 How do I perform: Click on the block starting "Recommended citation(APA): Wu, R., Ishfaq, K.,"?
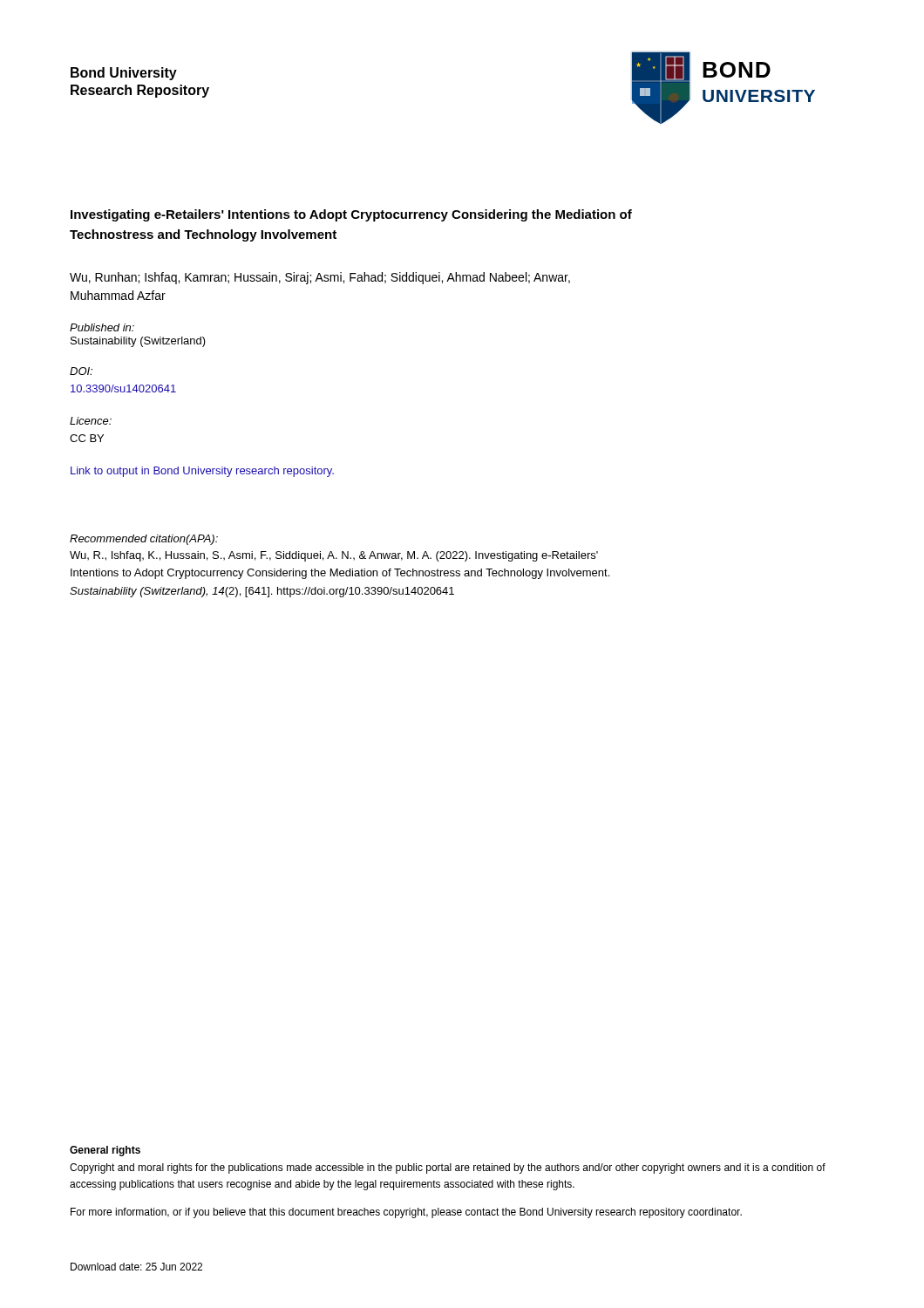point(462,566)
